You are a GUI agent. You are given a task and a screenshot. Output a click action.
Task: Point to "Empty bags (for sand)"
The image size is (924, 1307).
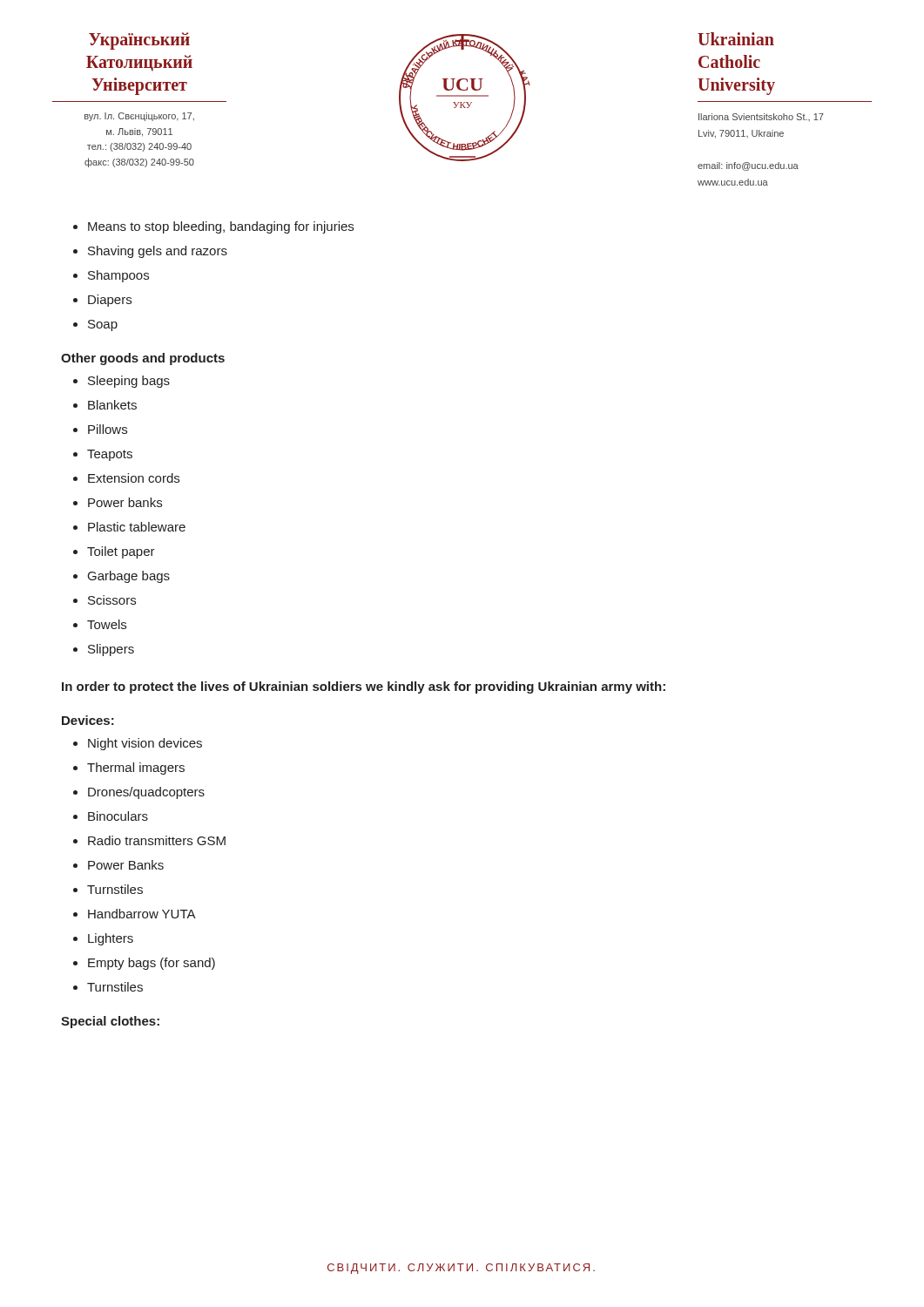[x=151, y=962]
